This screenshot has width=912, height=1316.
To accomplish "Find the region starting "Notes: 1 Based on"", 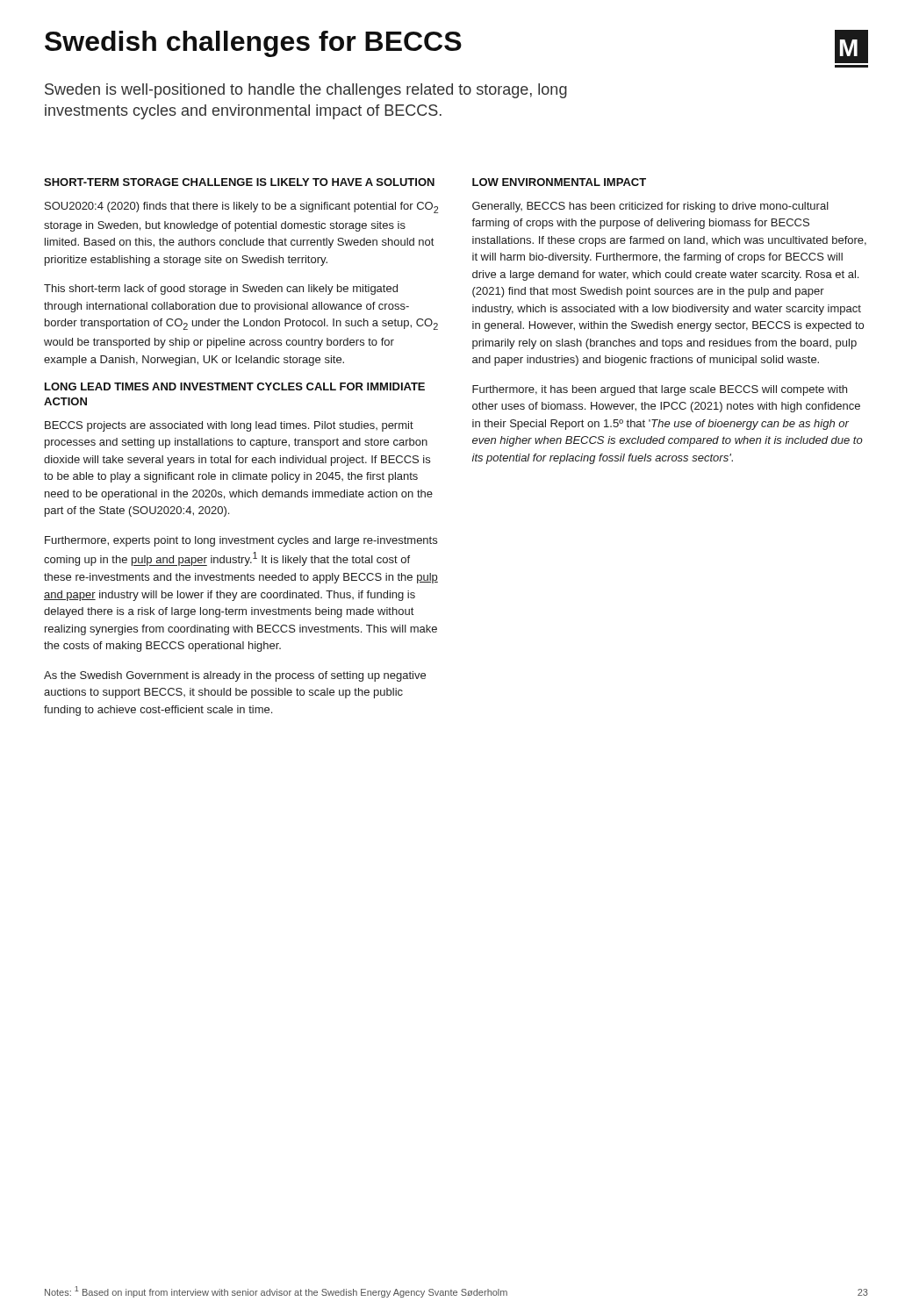I will click(x=276, y=1291).
